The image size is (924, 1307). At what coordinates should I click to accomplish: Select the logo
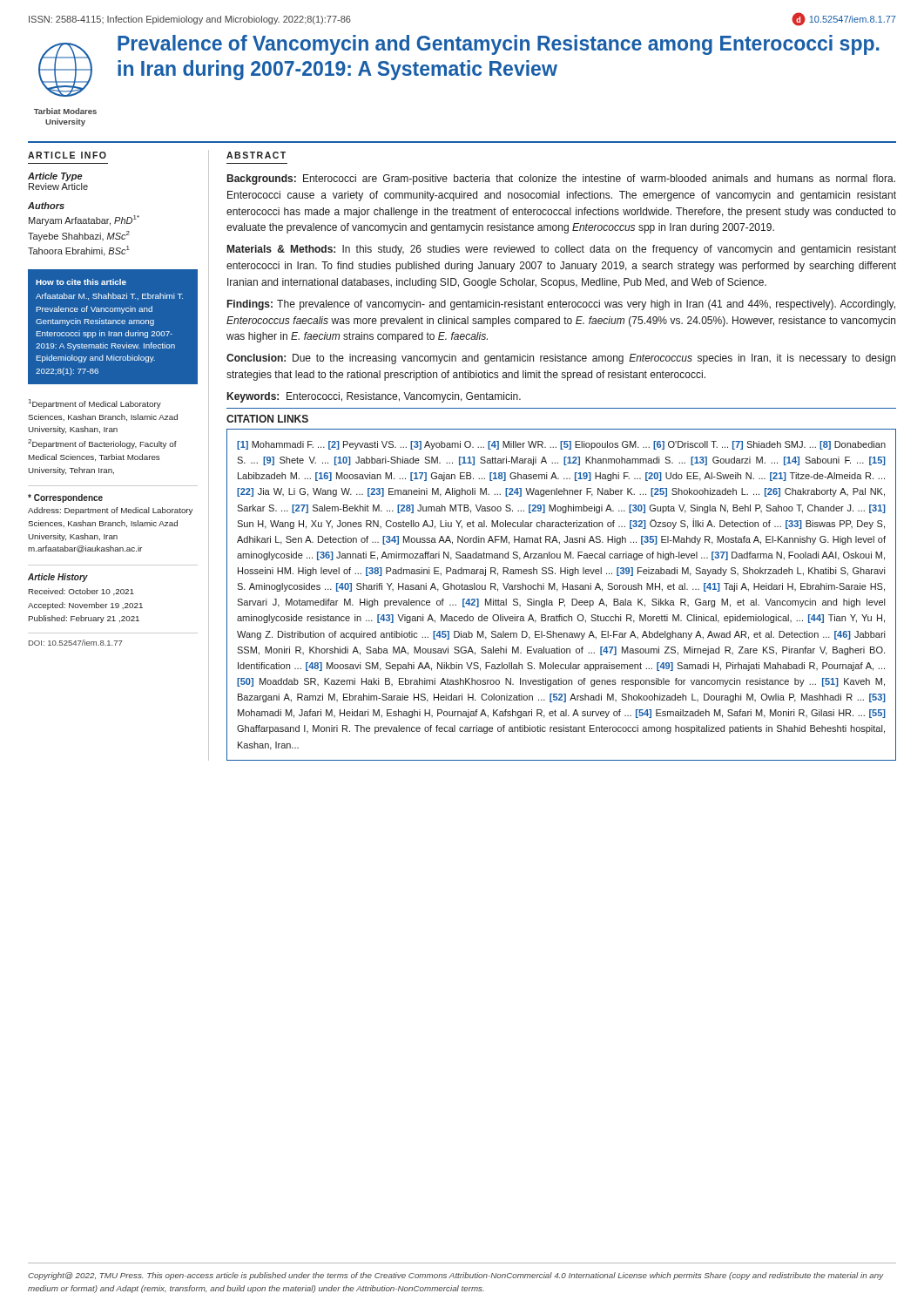click(65, 80)
